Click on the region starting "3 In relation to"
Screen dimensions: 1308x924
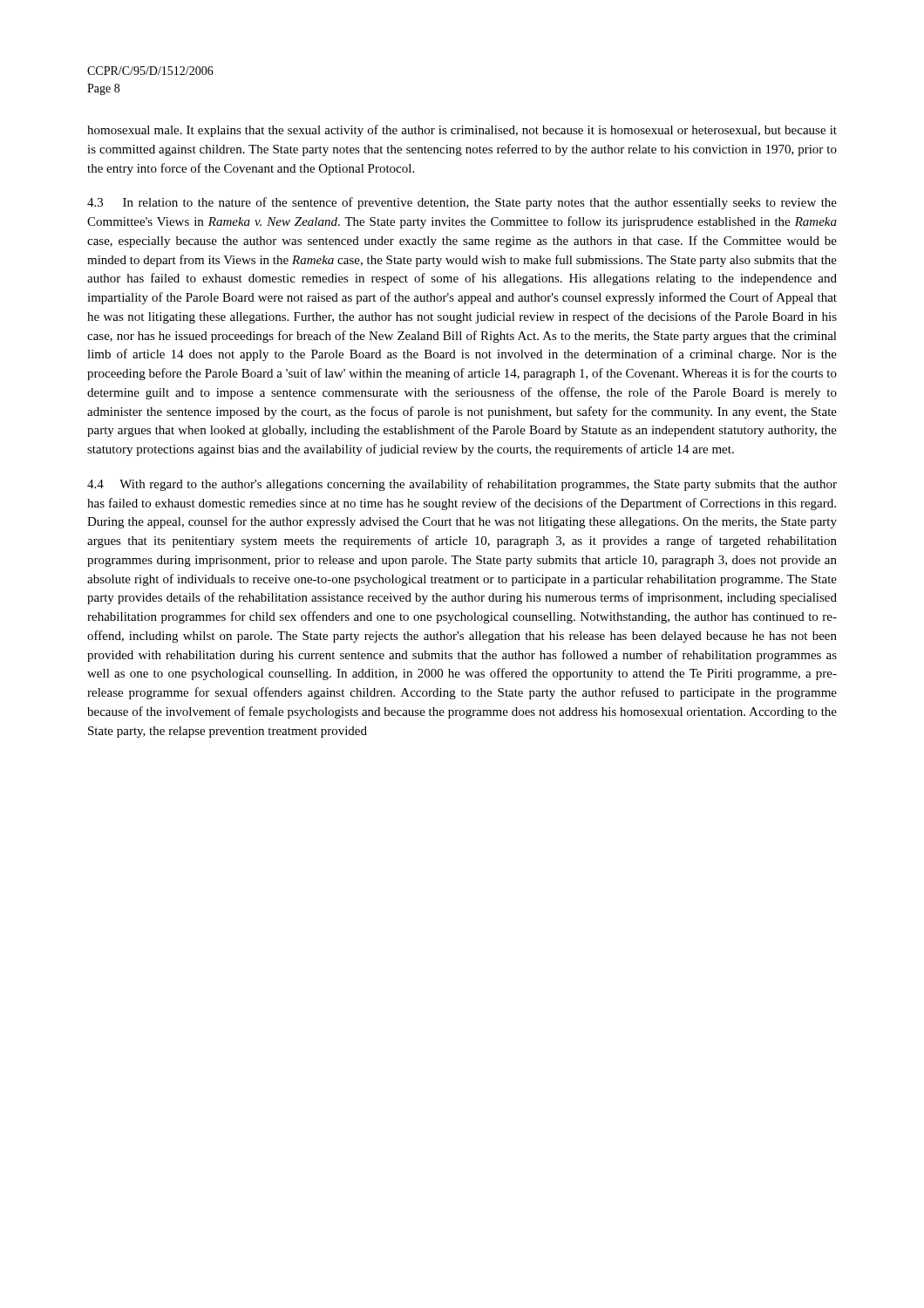pyautogui.click(x=462, y=326)
